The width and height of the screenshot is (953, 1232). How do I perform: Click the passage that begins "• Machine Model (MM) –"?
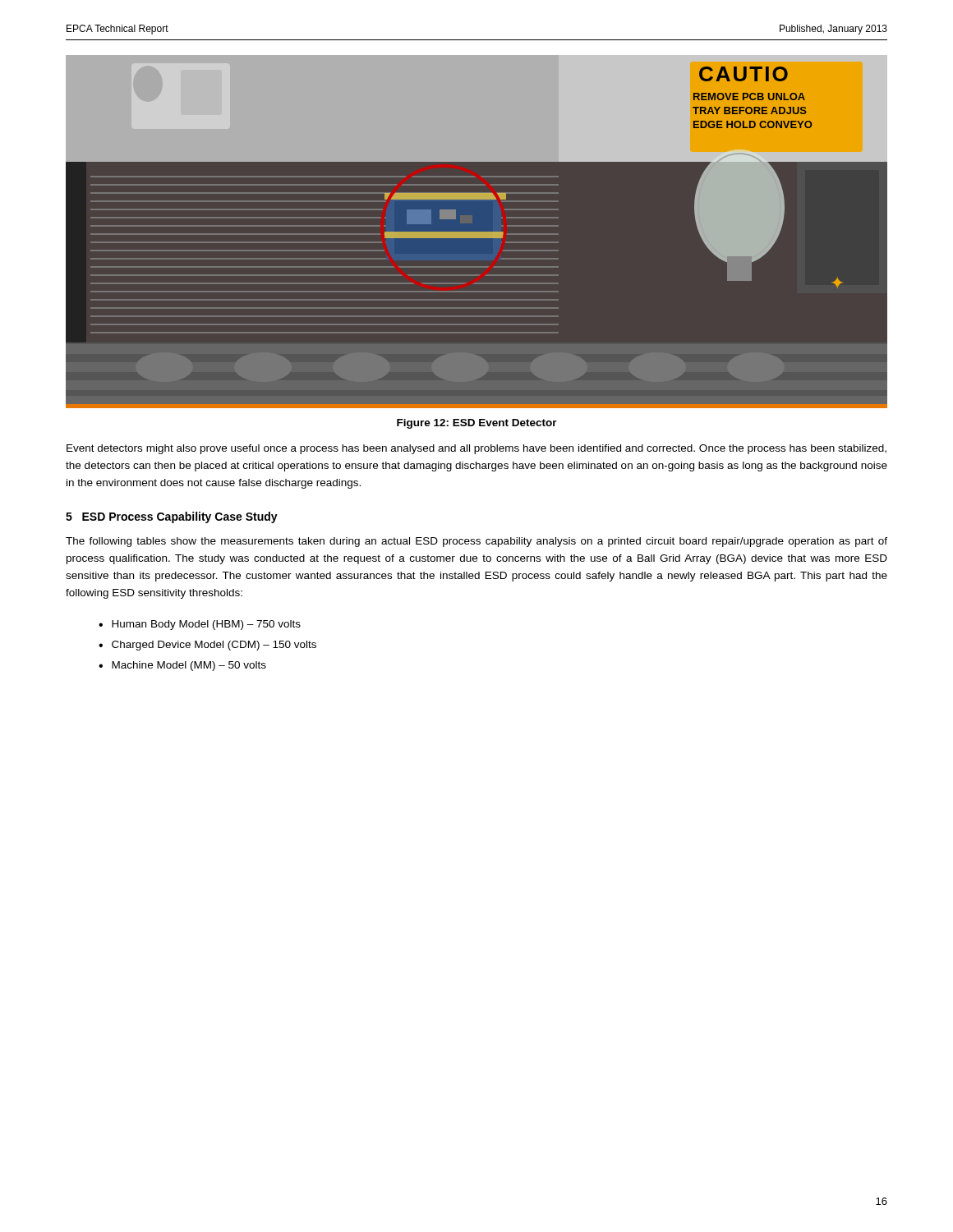click(x=182, y=666)
